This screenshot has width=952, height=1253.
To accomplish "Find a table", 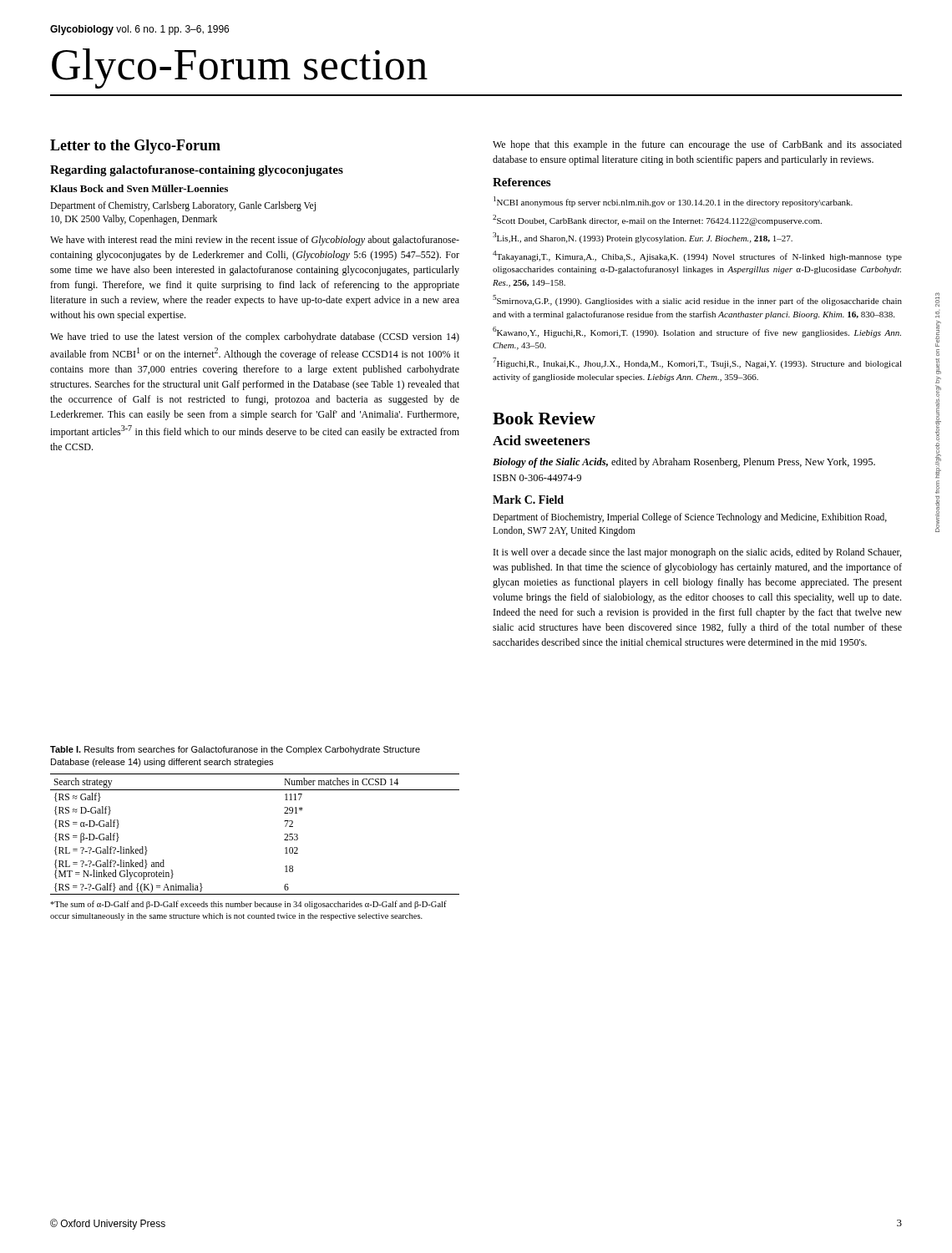I will click(255, 834).
